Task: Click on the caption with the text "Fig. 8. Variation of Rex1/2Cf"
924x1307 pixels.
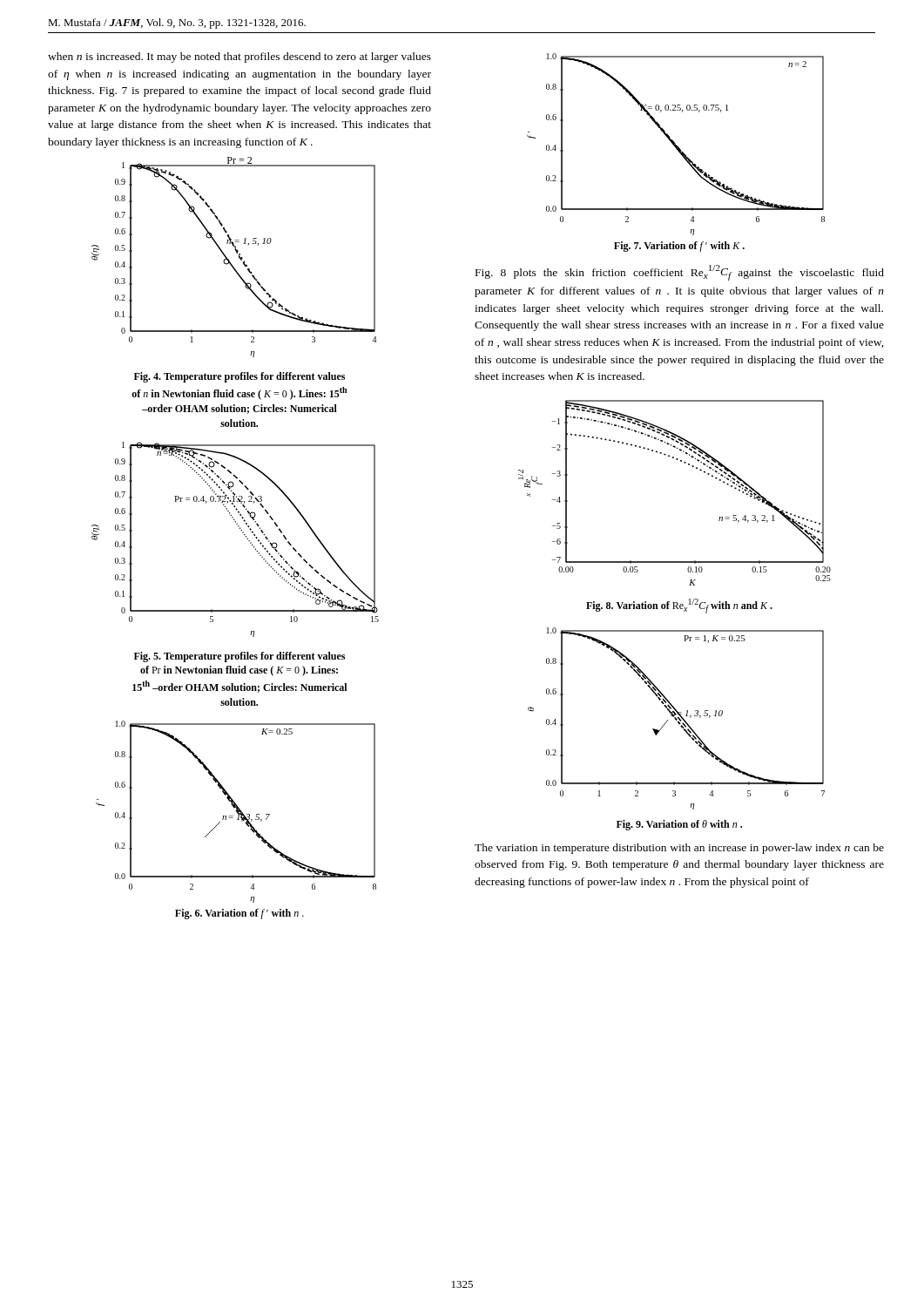Action: point(679,605)
